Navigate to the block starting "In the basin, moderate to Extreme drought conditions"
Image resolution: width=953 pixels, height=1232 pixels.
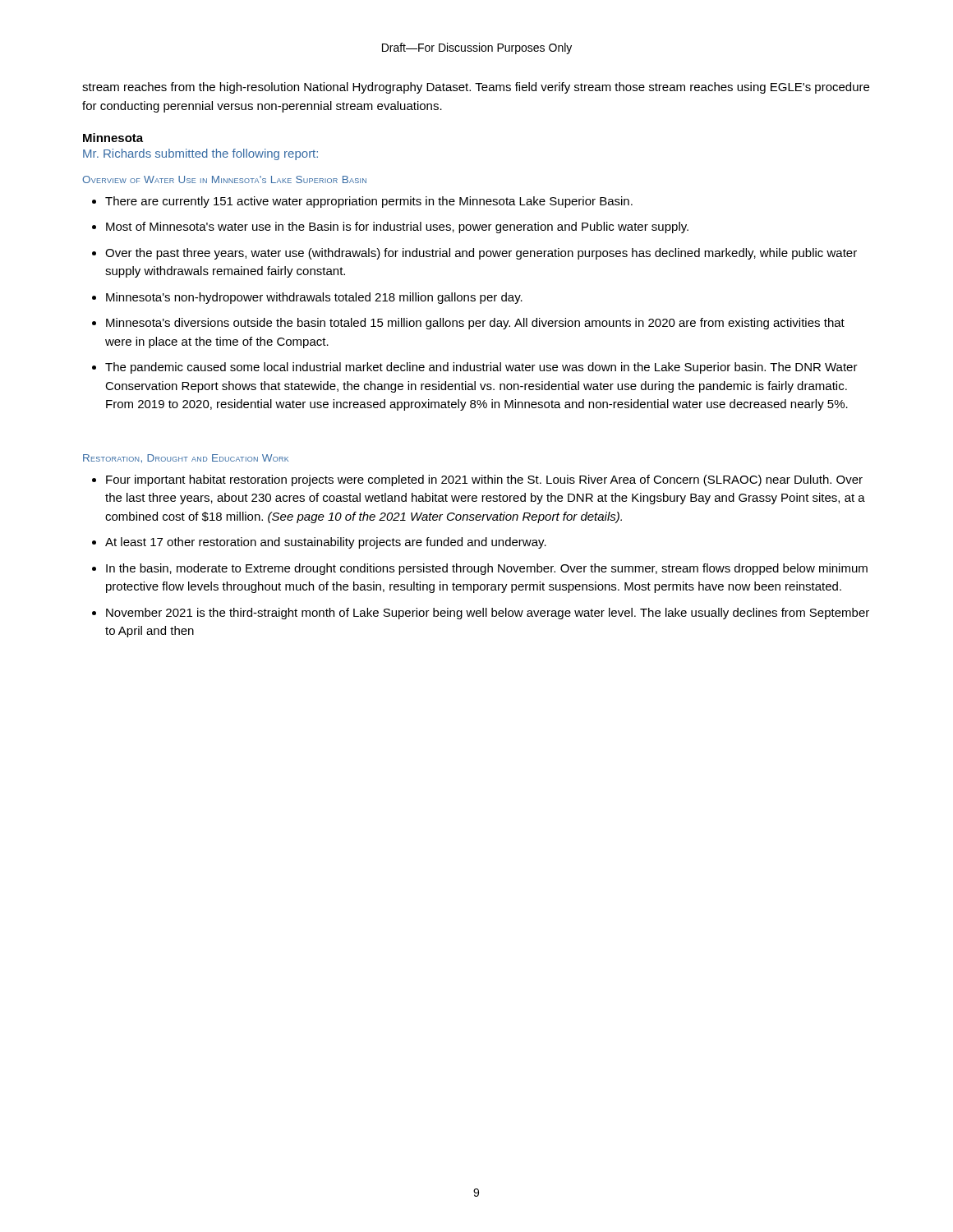(487, 577)
